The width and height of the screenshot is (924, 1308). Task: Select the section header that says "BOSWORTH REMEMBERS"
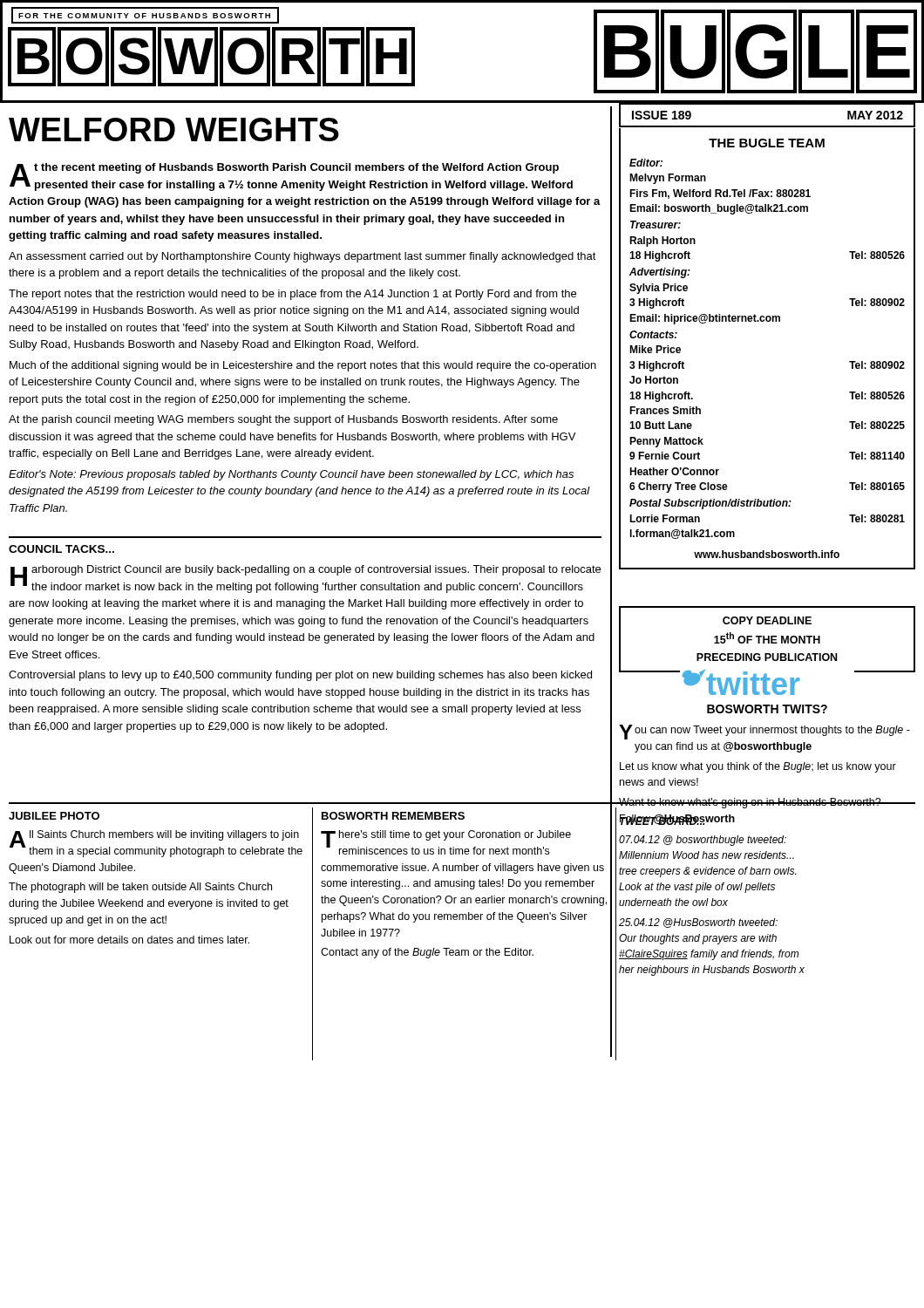[x=393, y=816]
